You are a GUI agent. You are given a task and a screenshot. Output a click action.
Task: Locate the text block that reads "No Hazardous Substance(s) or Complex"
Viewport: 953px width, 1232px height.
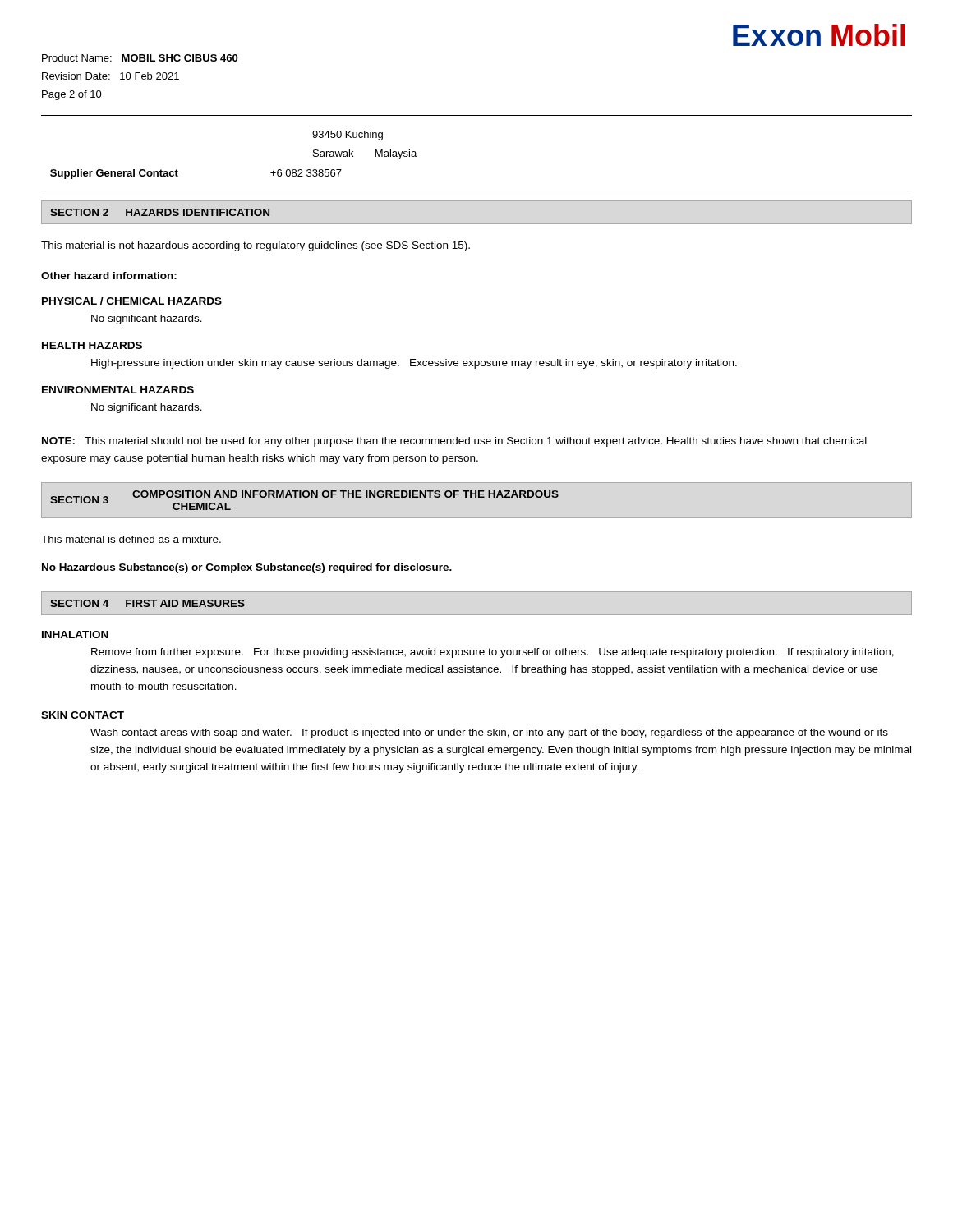pos(247,567)
